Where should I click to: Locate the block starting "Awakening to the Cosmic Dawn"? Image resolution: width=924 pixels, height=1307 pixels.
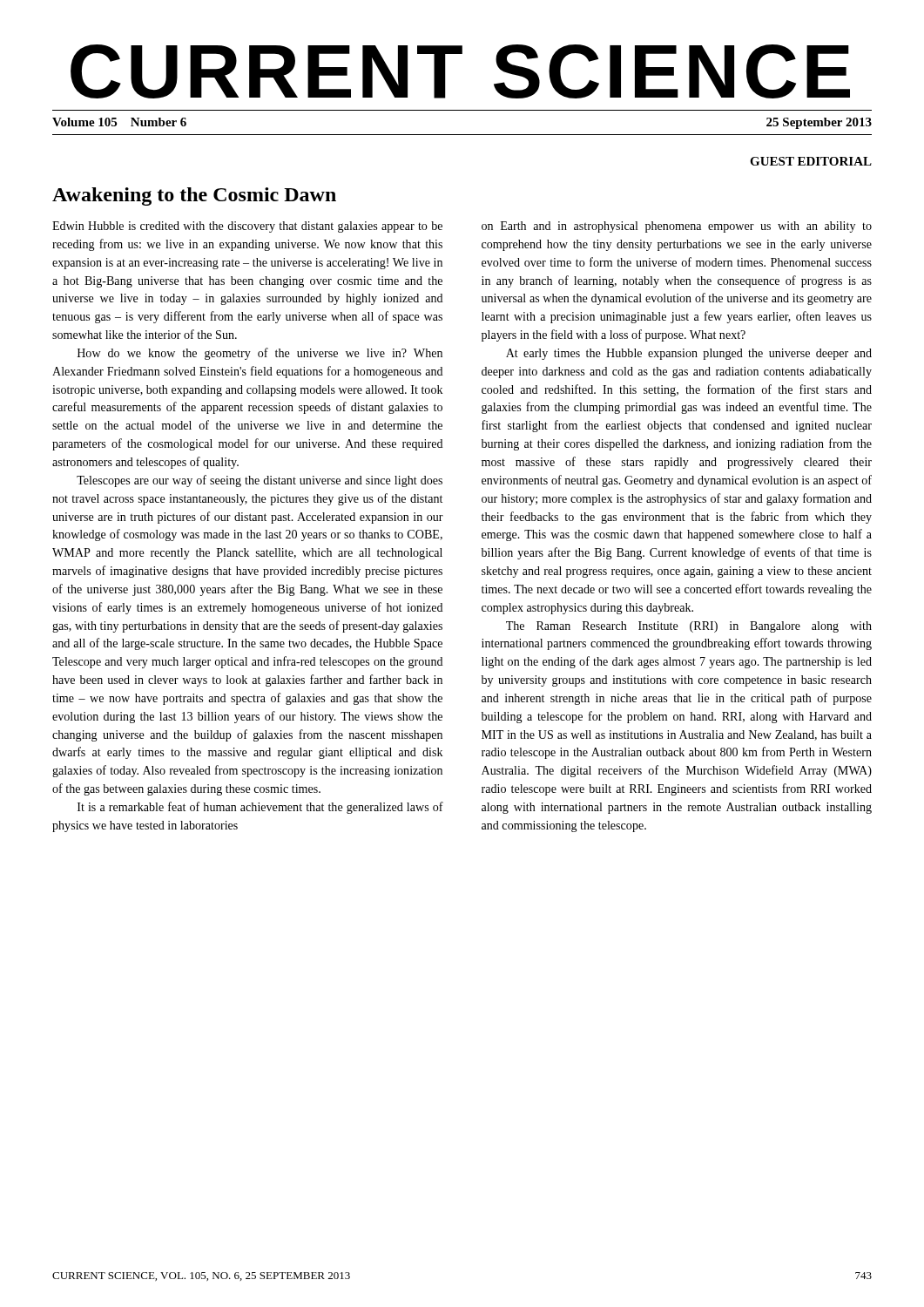194,194
